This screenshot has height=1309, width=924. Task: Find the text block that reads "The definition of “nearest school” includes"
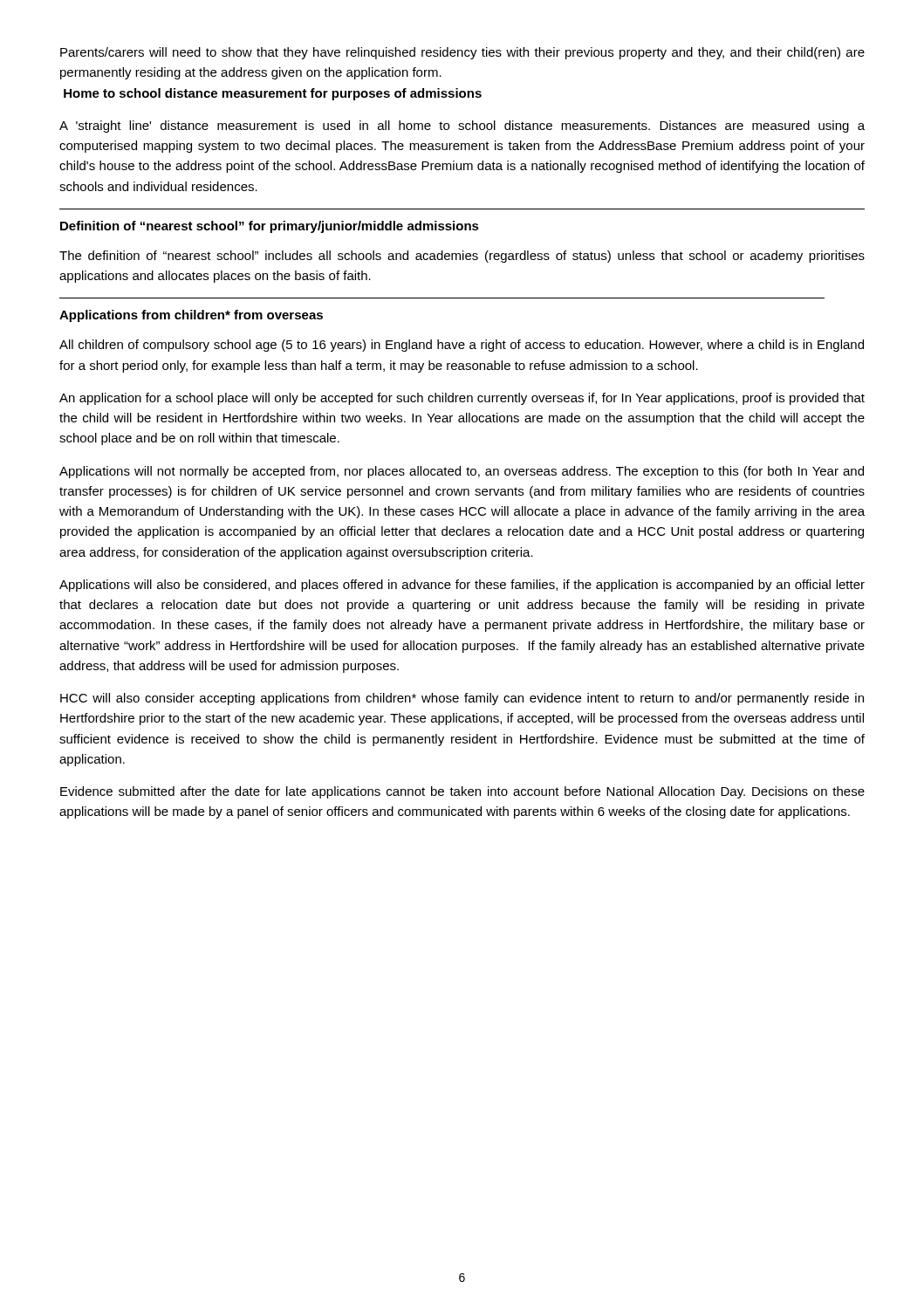pos(462,265)
